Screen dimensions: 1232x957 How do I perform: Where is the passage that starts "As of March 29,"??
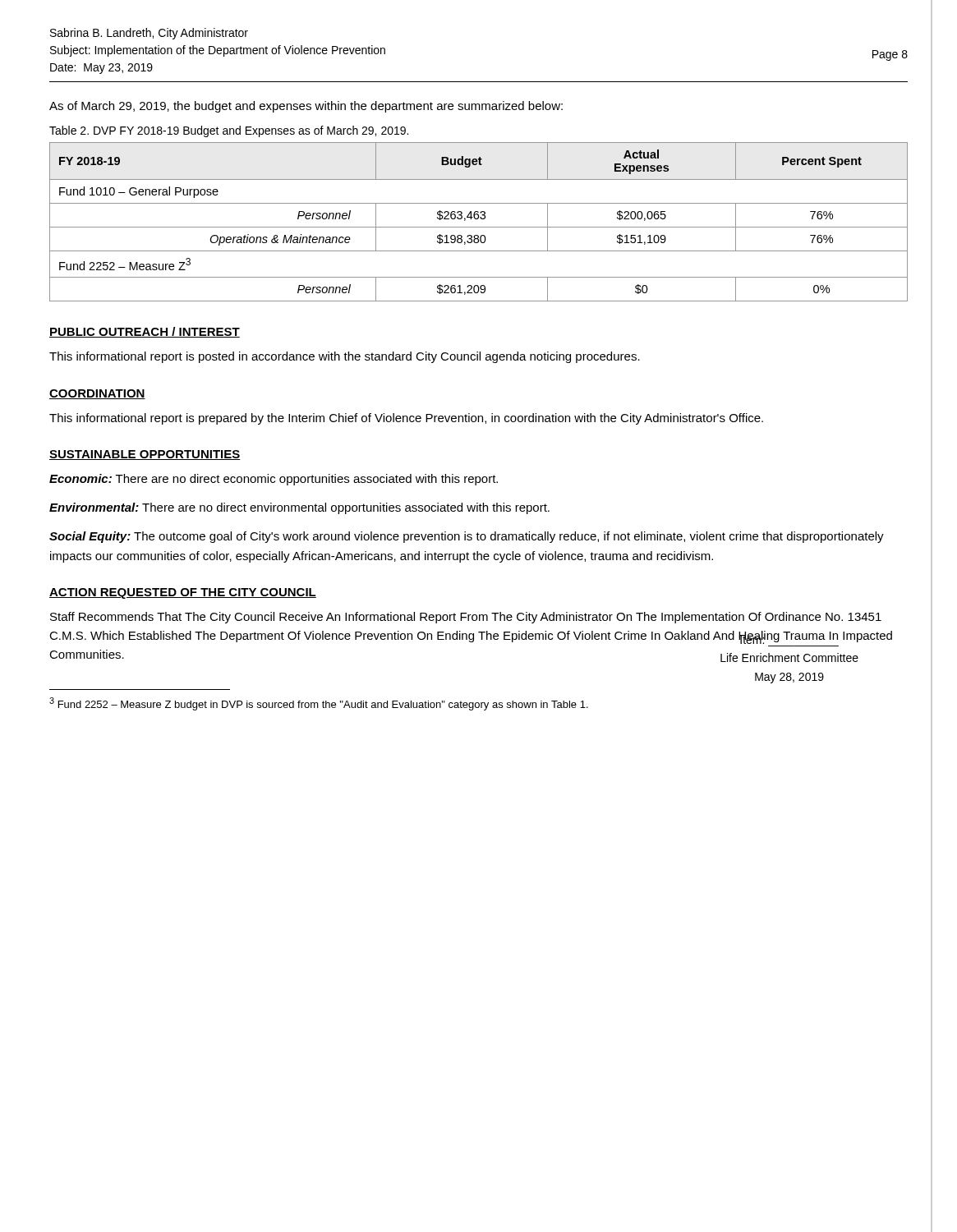pyautogui.click(x=306, y=106)
